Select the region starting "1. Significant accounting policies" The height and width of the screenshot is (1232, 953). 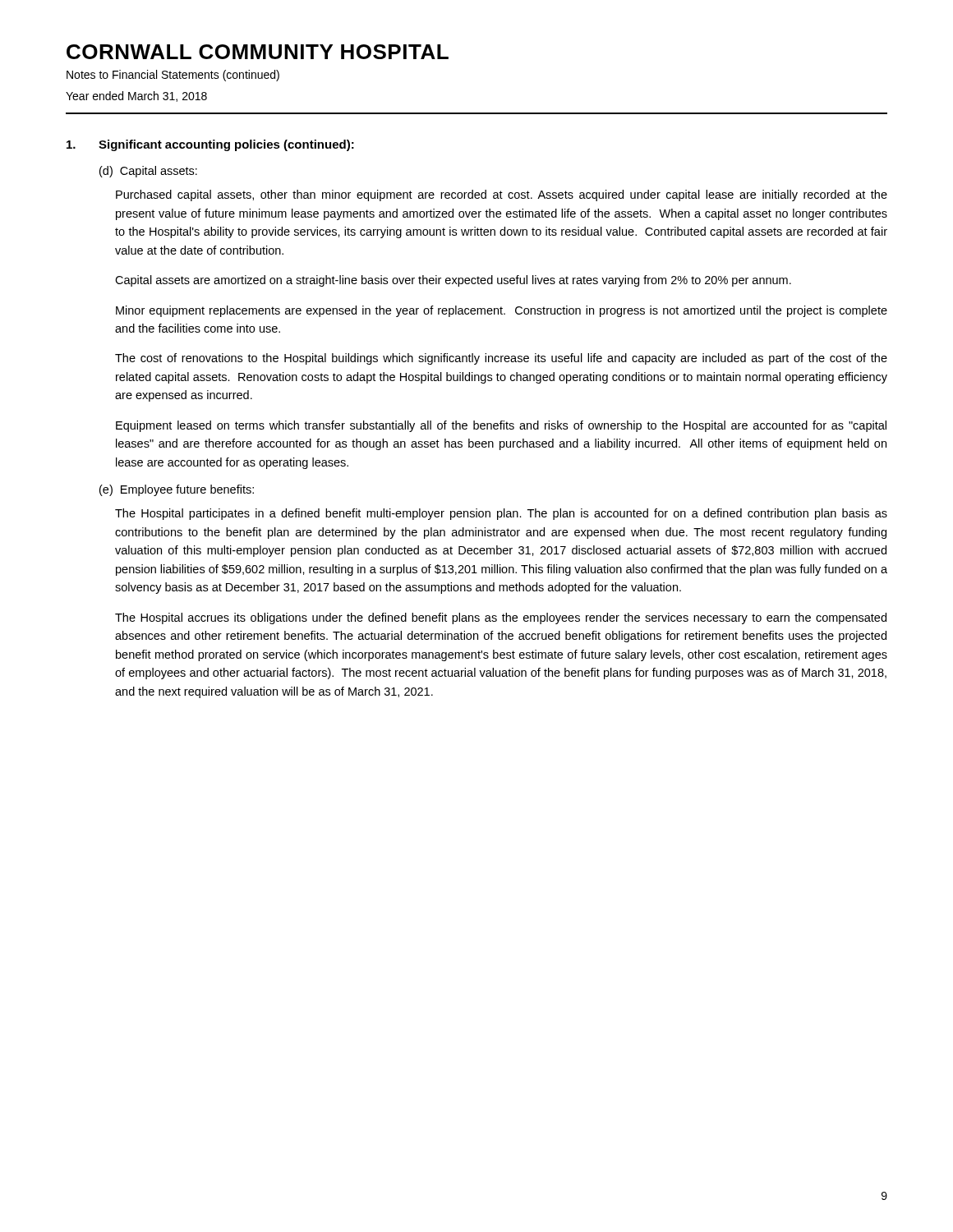click(210, 145)
